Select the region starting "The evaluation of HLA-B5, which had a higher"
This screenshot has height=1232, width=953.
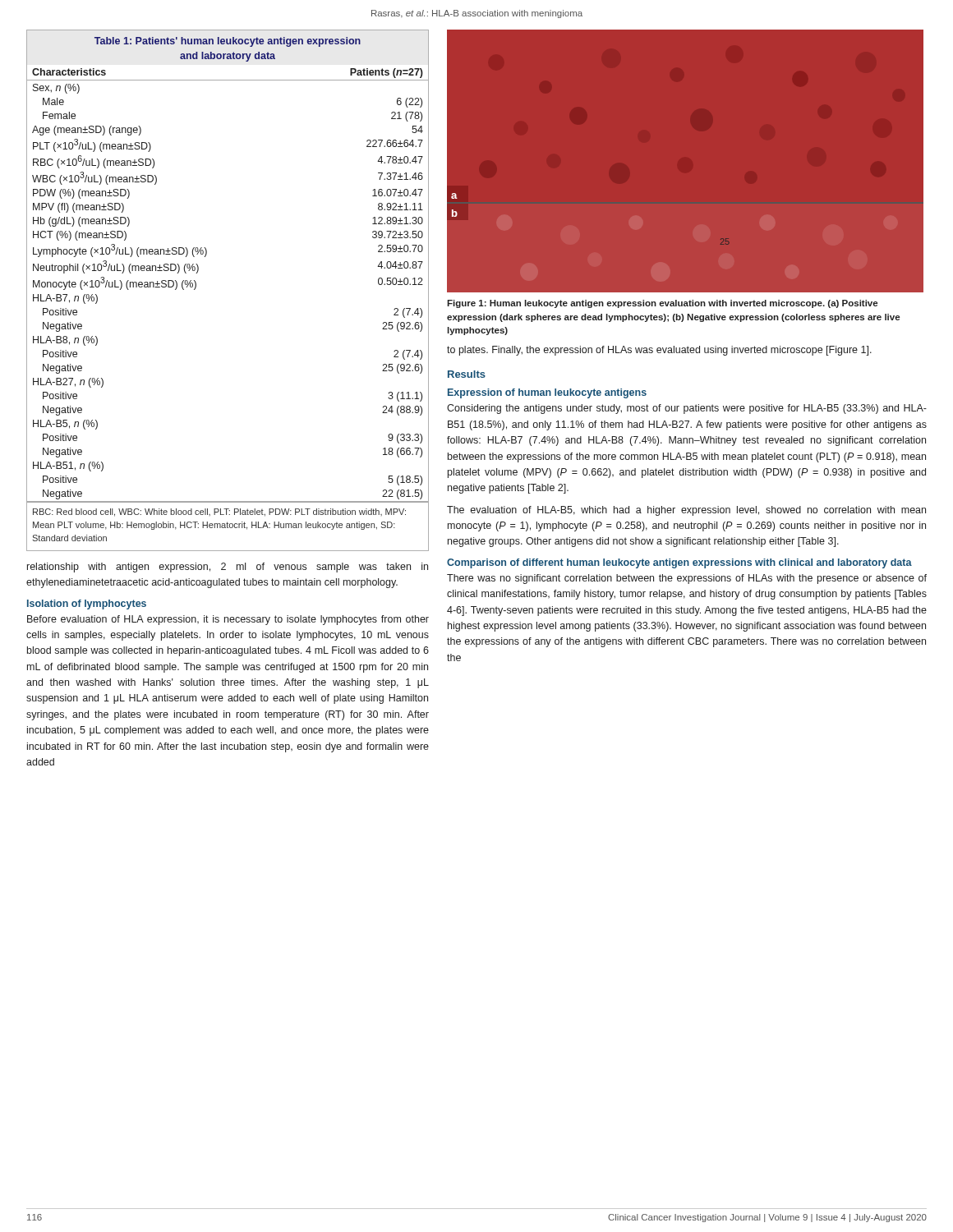pyautogui.click(x=687, y=526)
